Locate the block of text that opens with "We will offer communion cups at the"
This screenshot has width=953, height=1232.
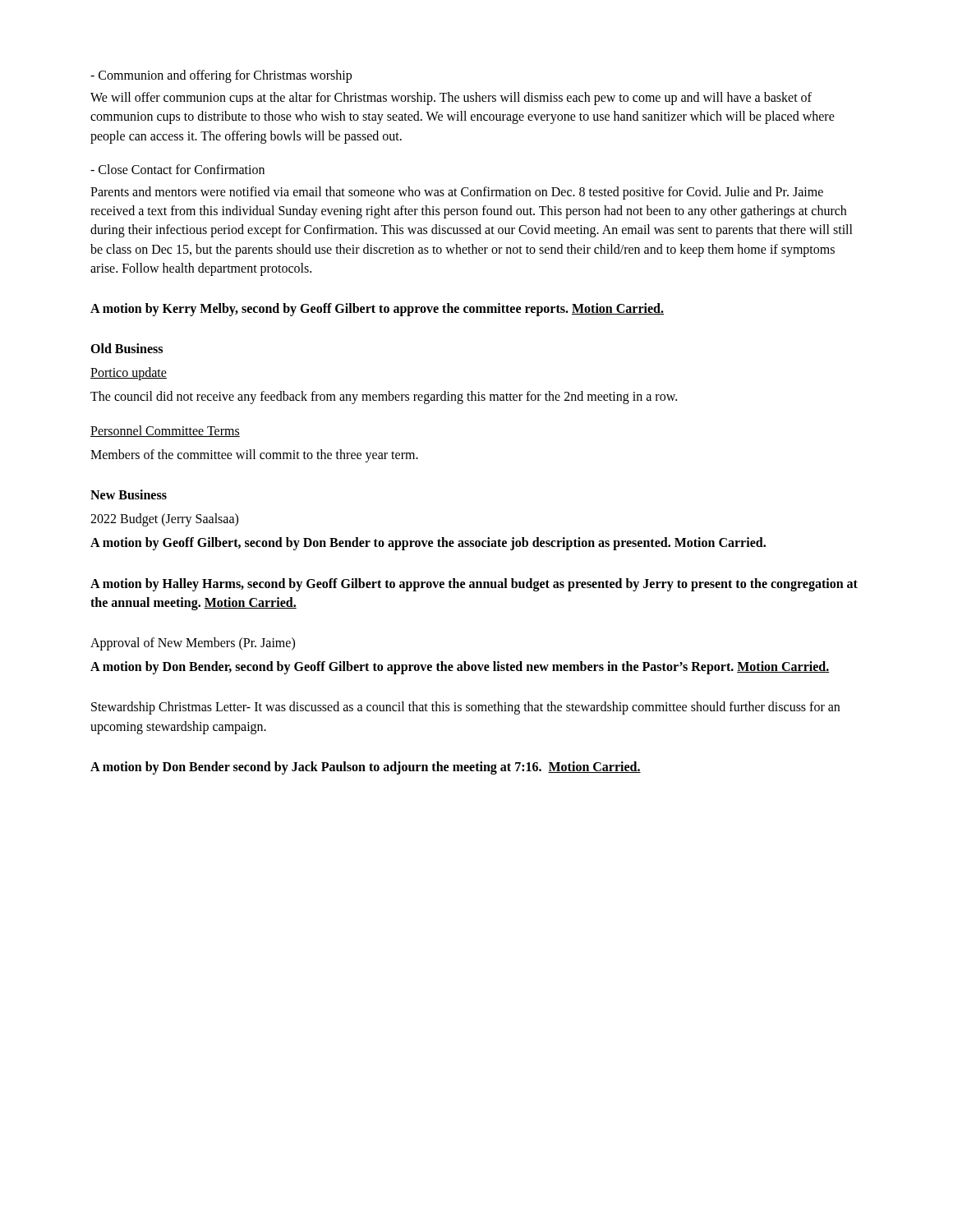point(476,117)
